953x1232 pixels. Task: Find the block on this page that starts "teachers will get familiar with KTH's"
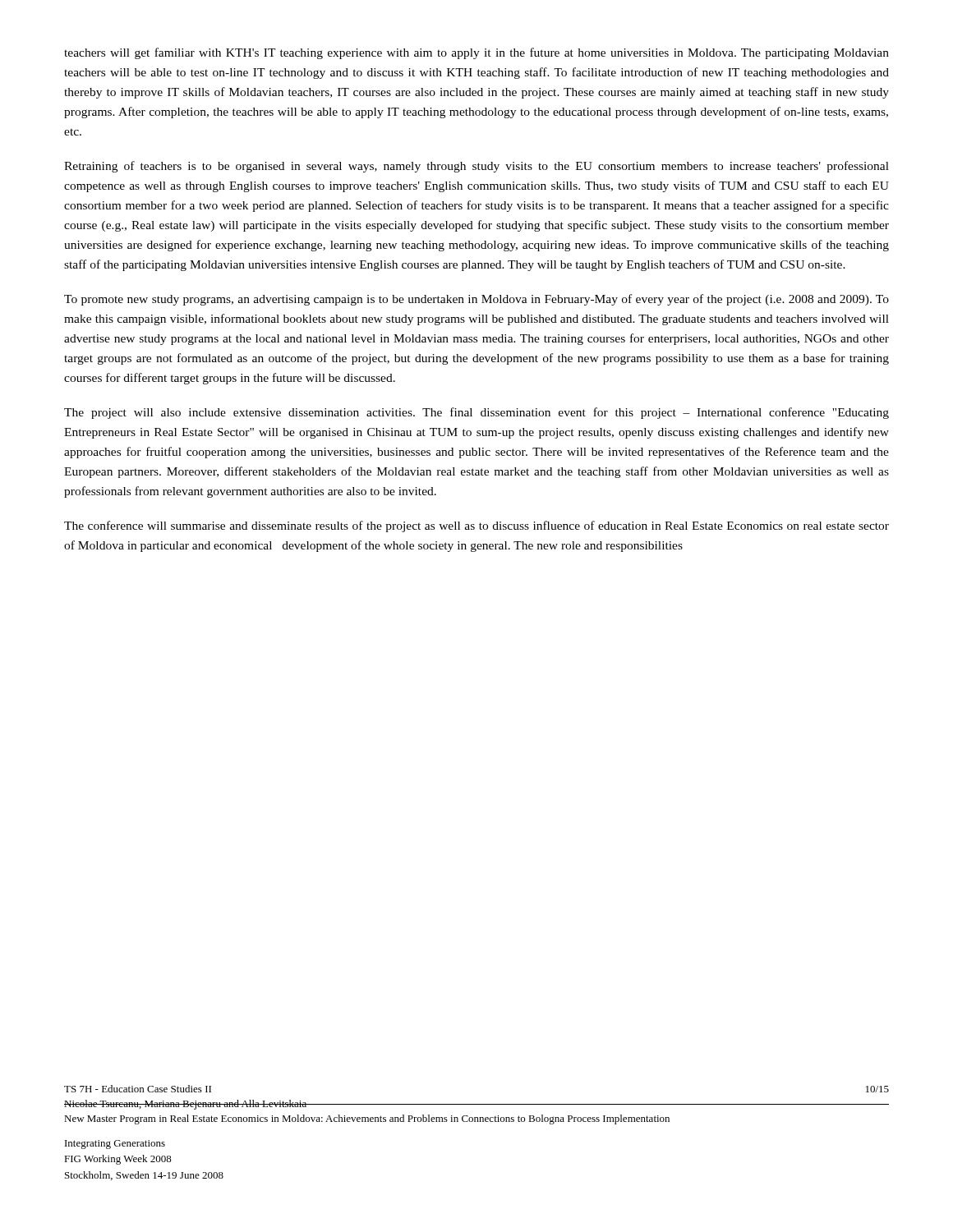tap(476, 92)
